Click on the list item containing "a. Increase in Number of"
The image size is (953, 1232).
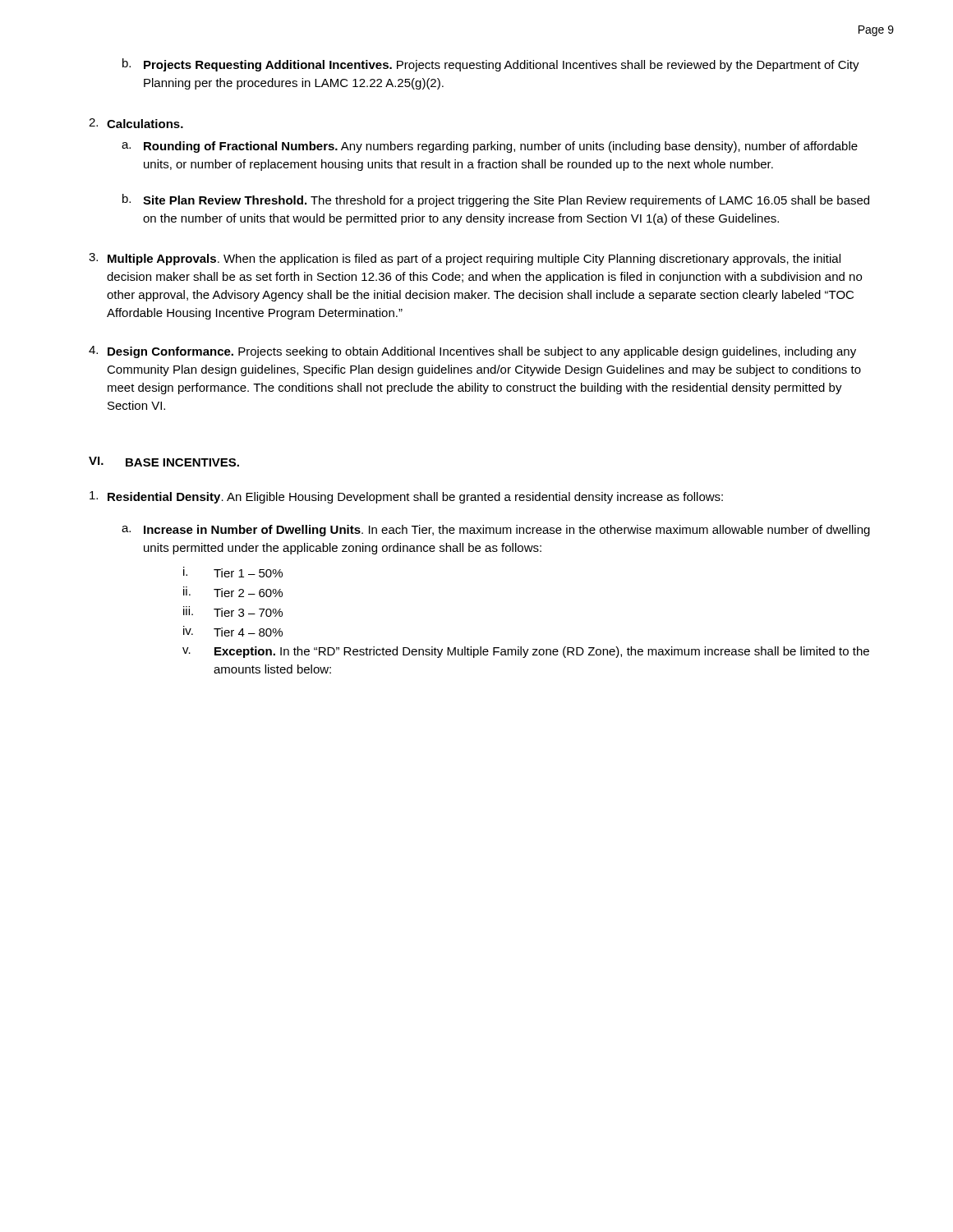500,538
